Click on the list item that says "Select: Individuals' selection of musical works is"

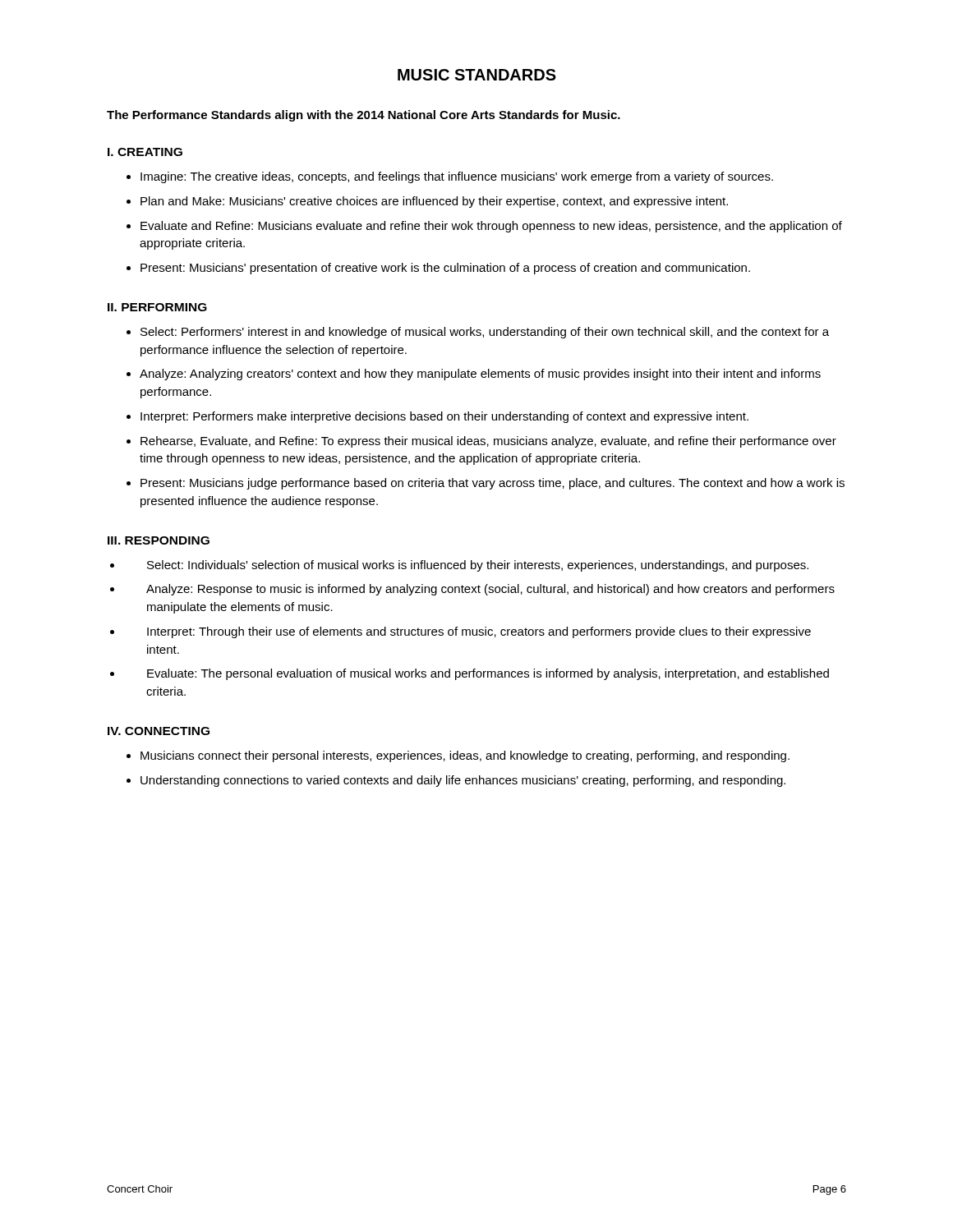[478, 564]
